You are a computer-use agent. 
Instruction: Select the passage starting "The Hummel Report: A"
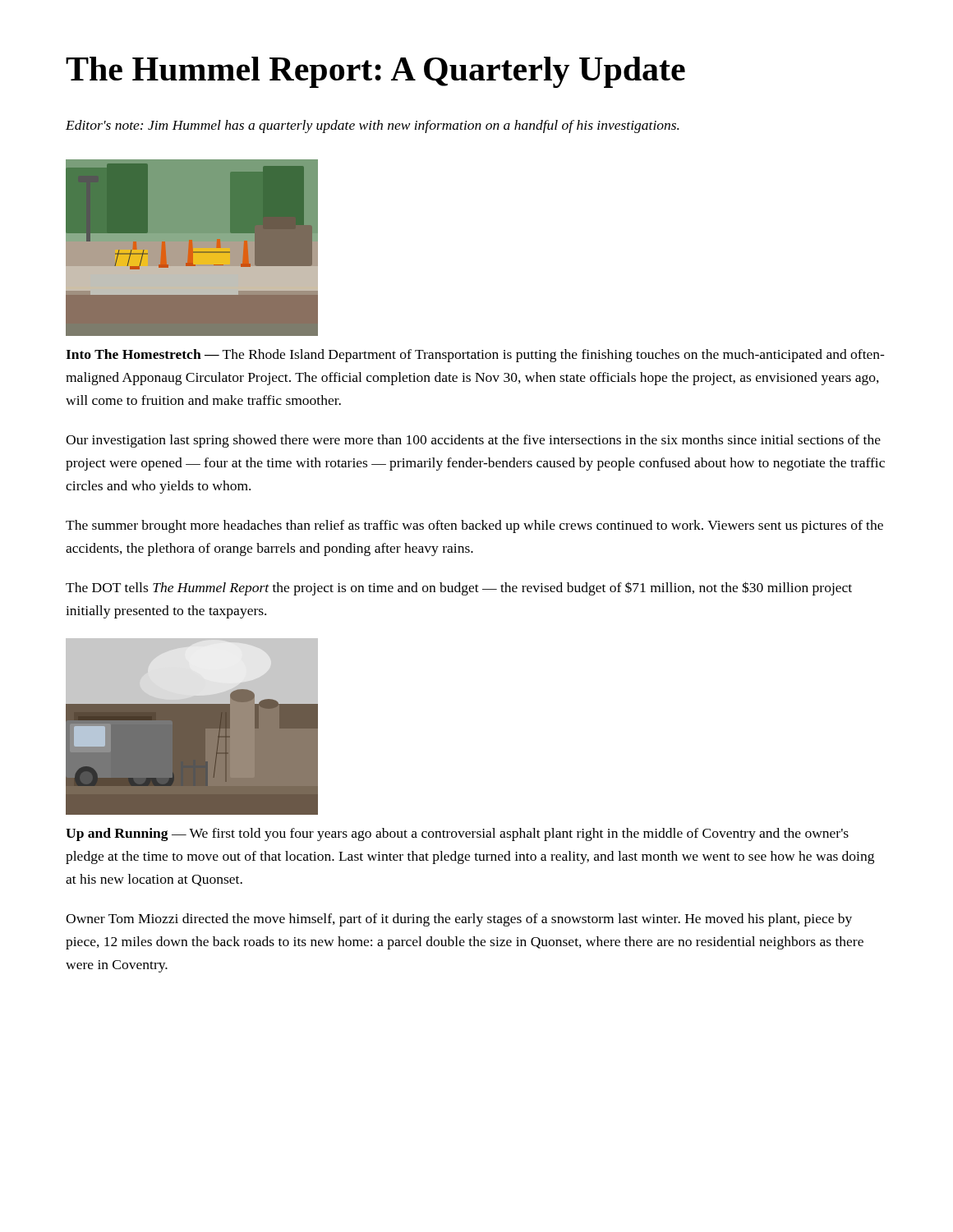point(476,69)
